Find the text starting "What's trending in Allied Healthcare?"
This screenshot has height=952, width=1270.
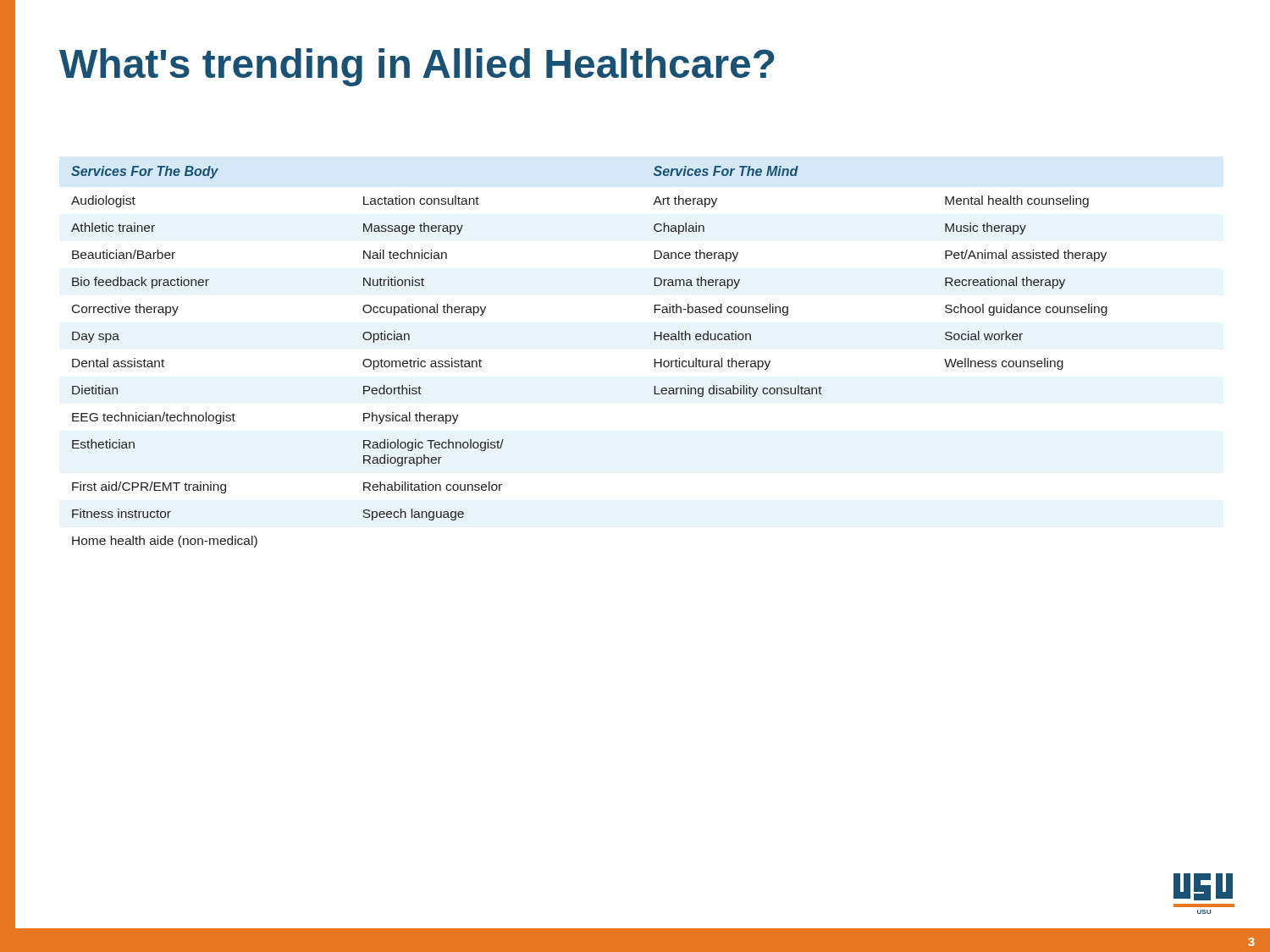pos(418,64)
